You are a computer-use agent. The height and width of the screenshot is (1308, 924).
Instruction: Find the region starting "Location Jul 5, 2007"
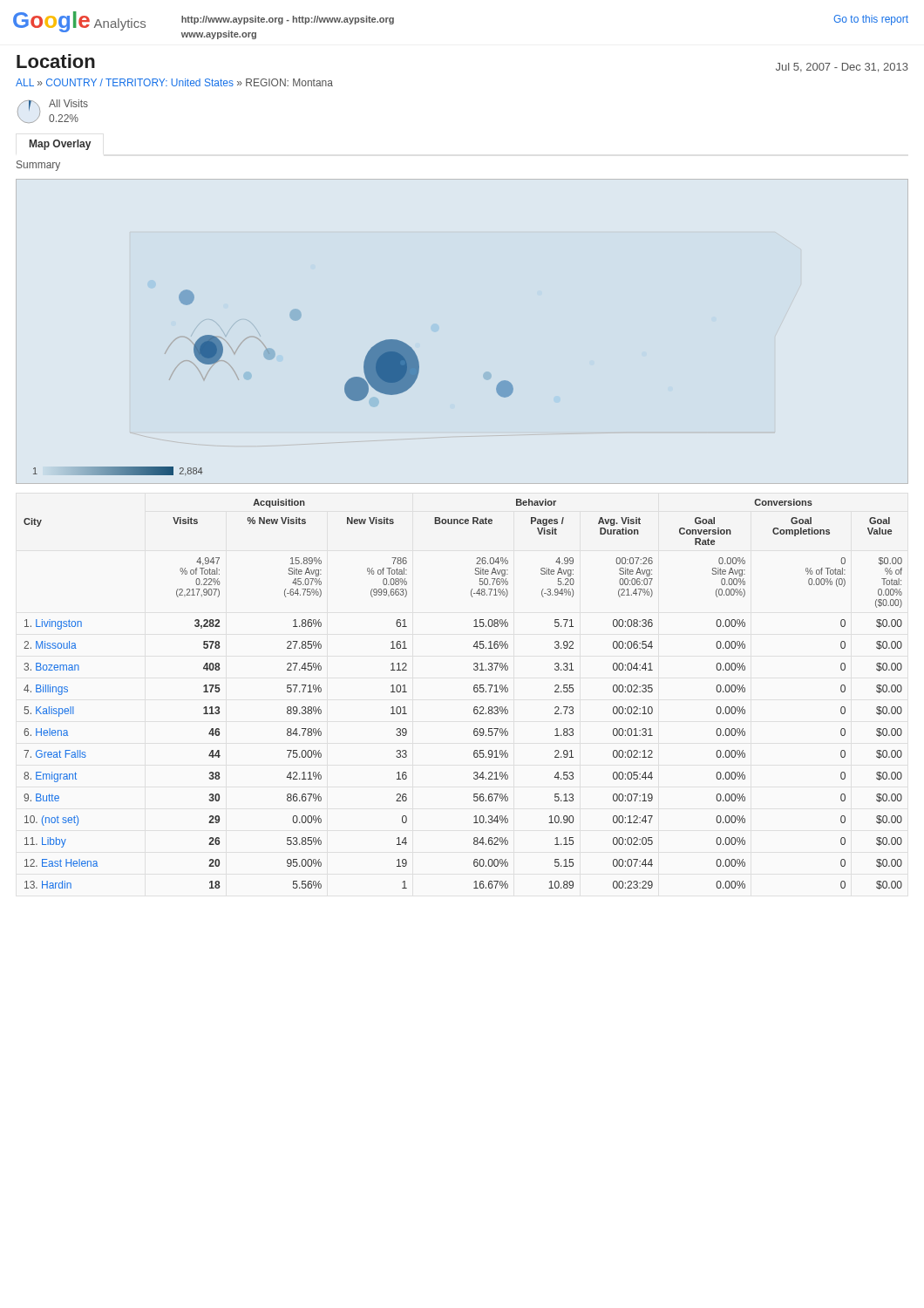click(x=54, y=63)
